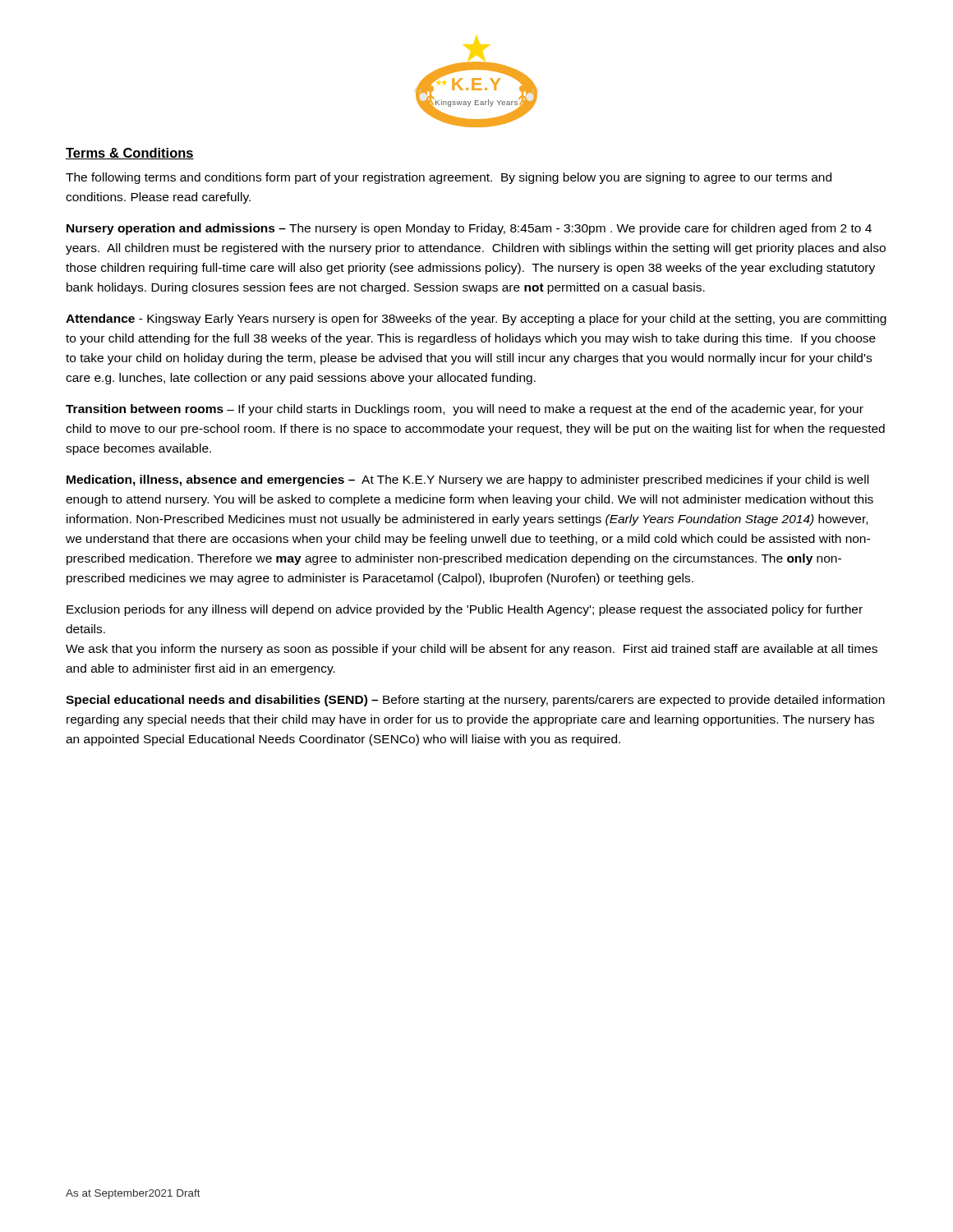Point to the passage starting "Special educational needs and disabilities (SEND) – Before"

tap(475, 719)
